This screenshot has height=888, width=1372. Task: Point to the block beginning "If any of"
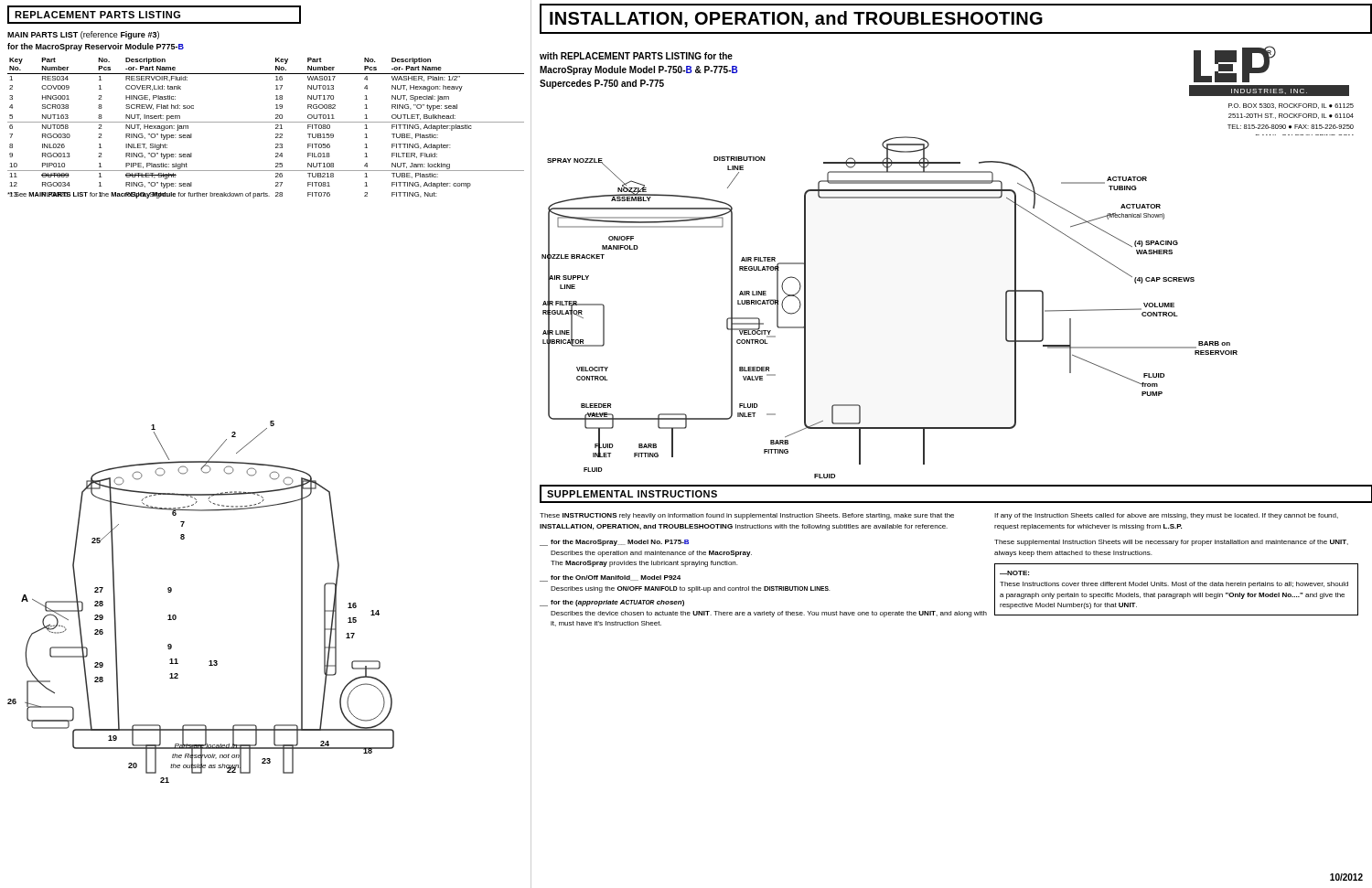pos(1166,521)
